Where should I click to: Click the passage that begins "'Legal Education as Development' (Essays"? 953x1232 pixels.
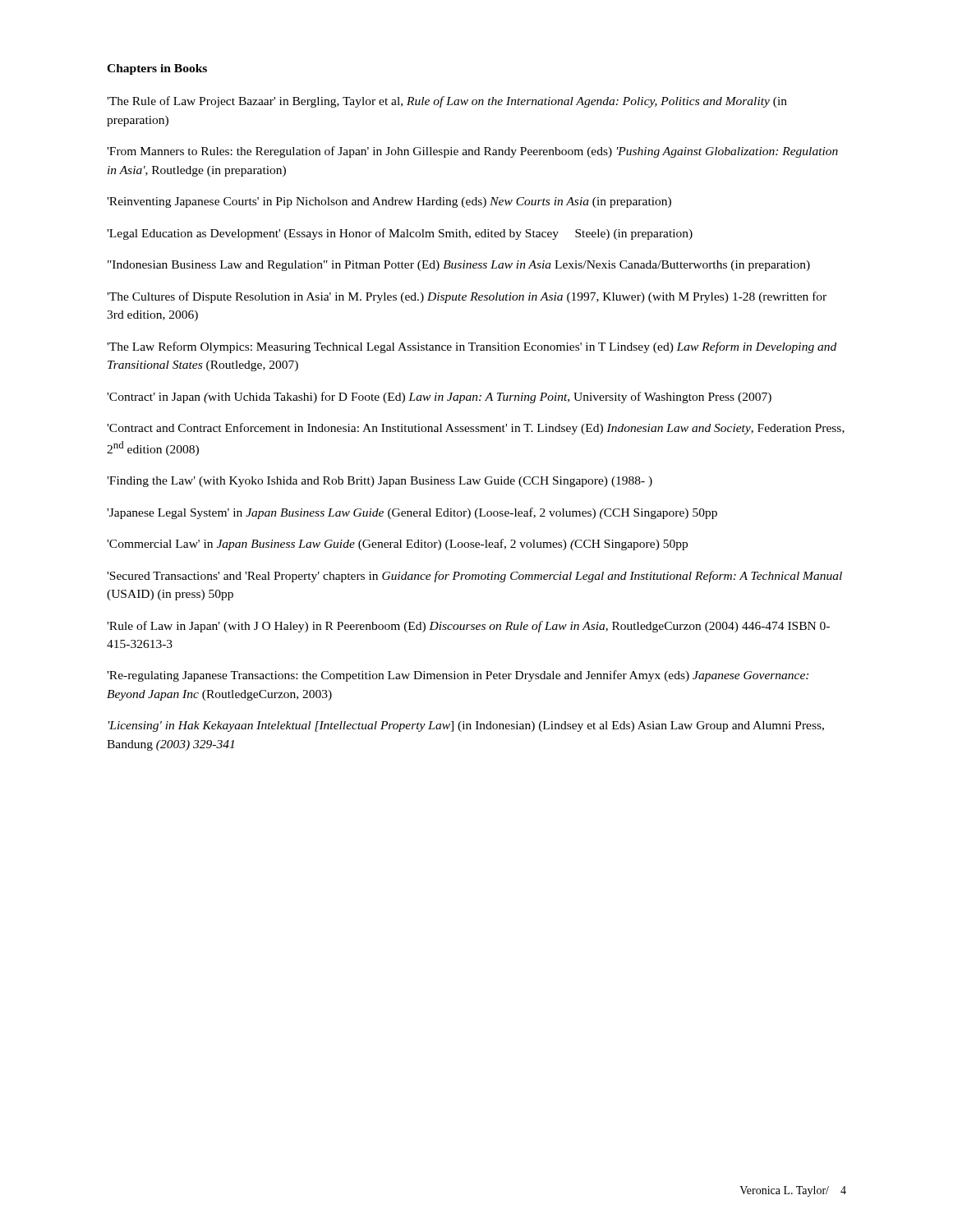coord(400,233)
